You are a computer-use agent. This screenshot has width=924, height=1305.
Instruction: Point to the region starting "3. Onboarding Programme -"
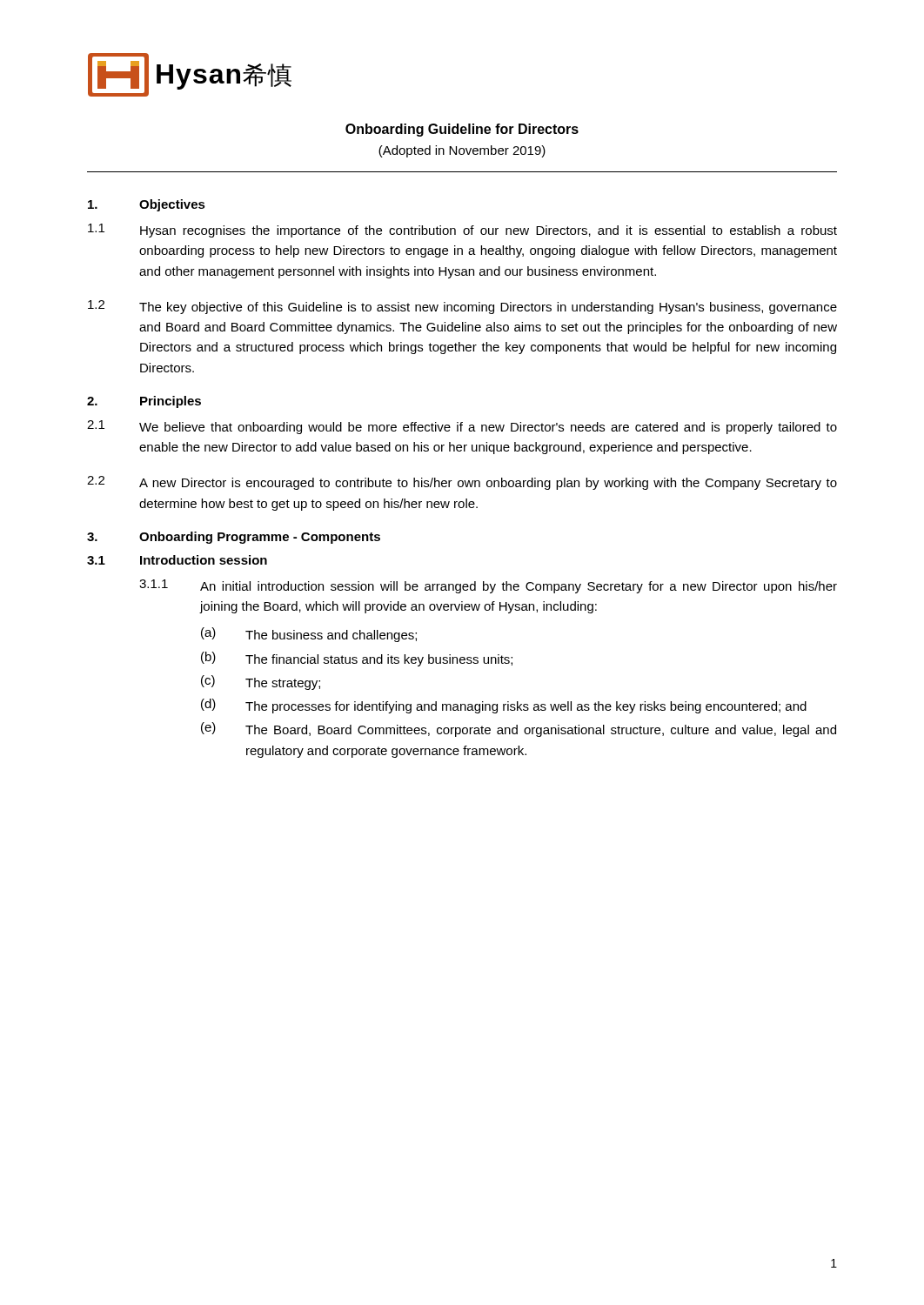[x=234, y=536]
